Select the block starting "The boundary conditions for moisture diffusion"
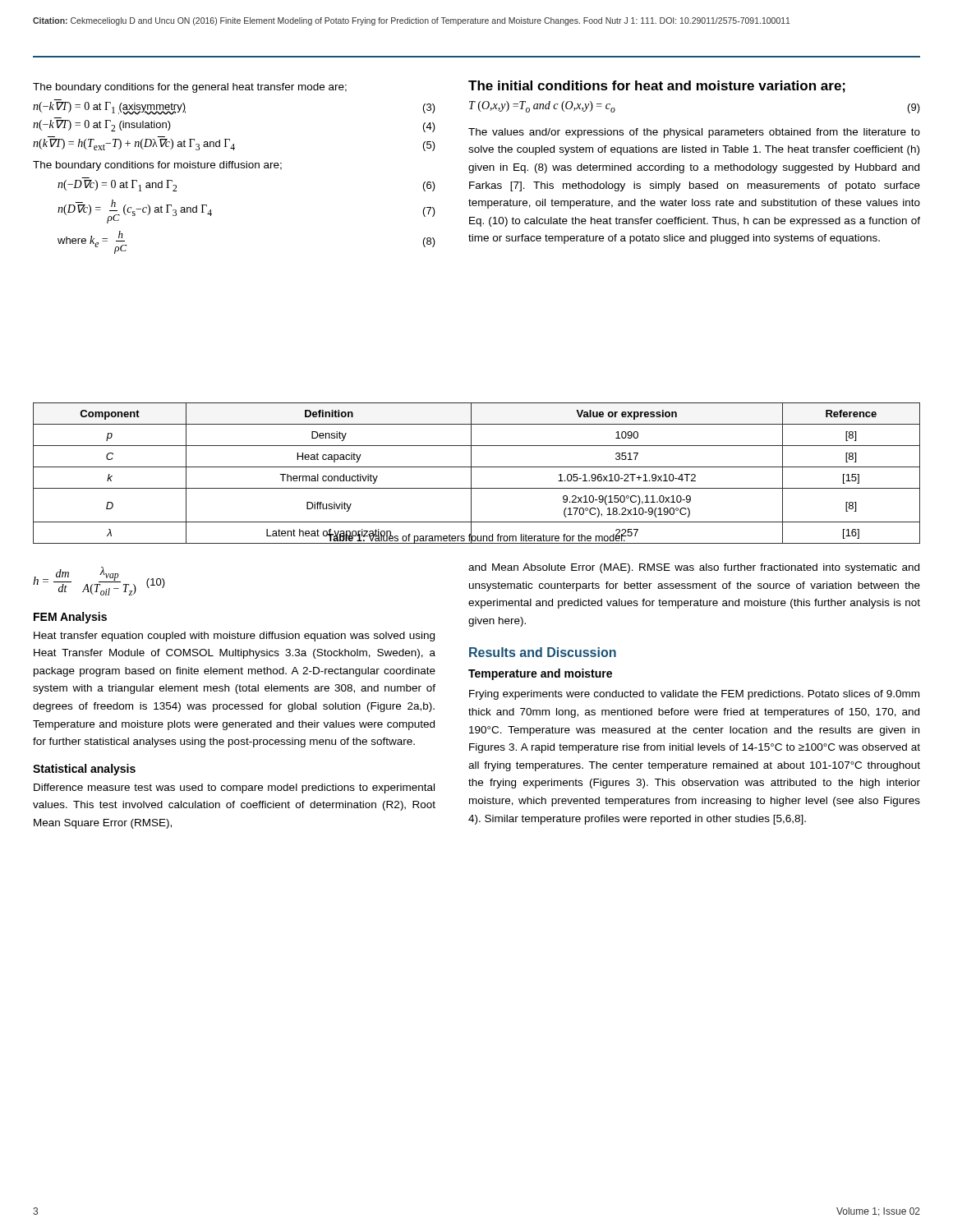The height and width of the screenshot is (1232, 953). click(x=158, y=165)
